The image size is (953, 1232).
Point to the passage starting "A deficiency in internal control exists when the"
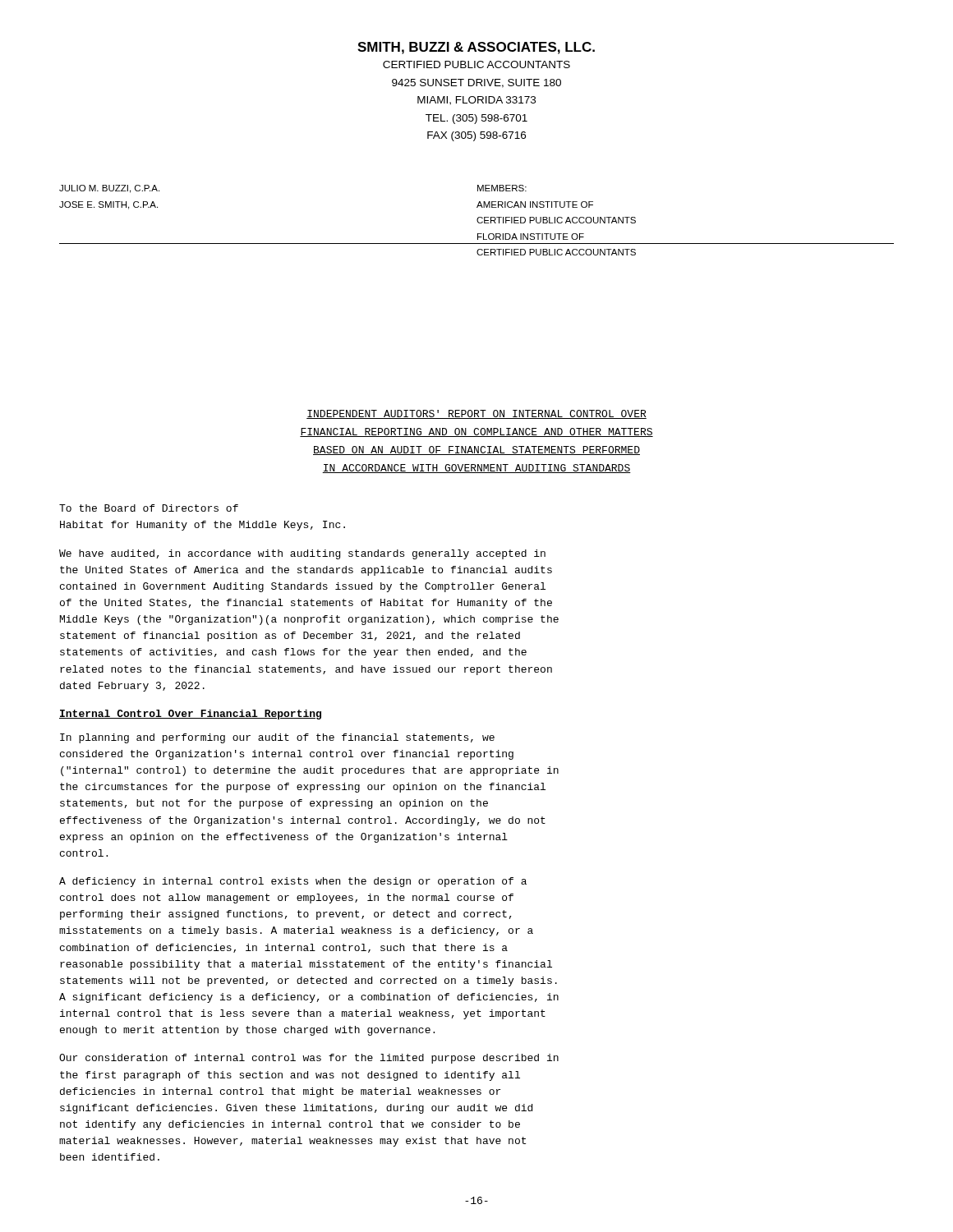[309, 956]
